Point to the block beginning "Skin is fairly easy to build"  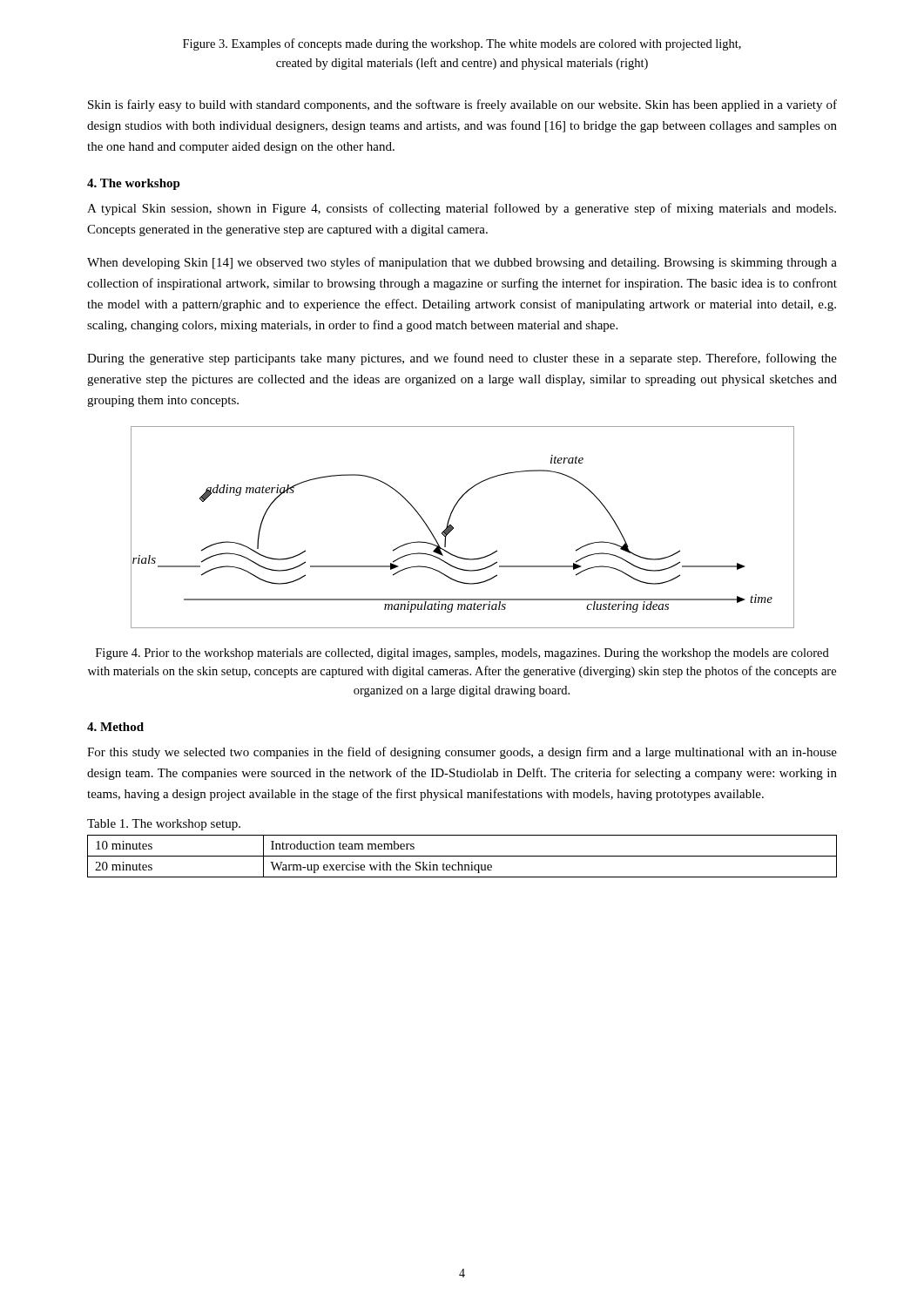click(462, 125)
